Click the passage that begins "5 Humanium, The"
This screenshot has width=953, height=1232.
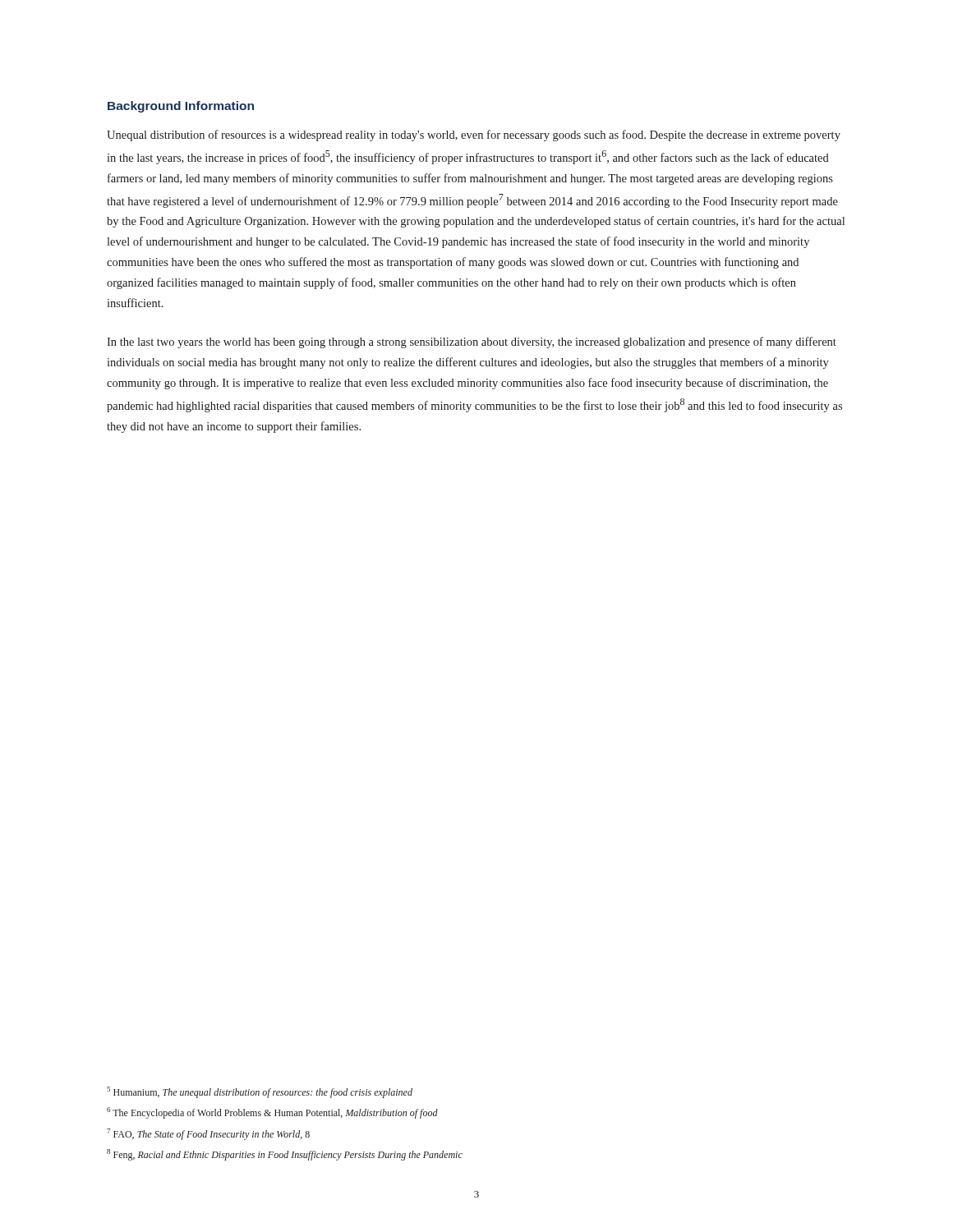click(x=260, y=1092)
